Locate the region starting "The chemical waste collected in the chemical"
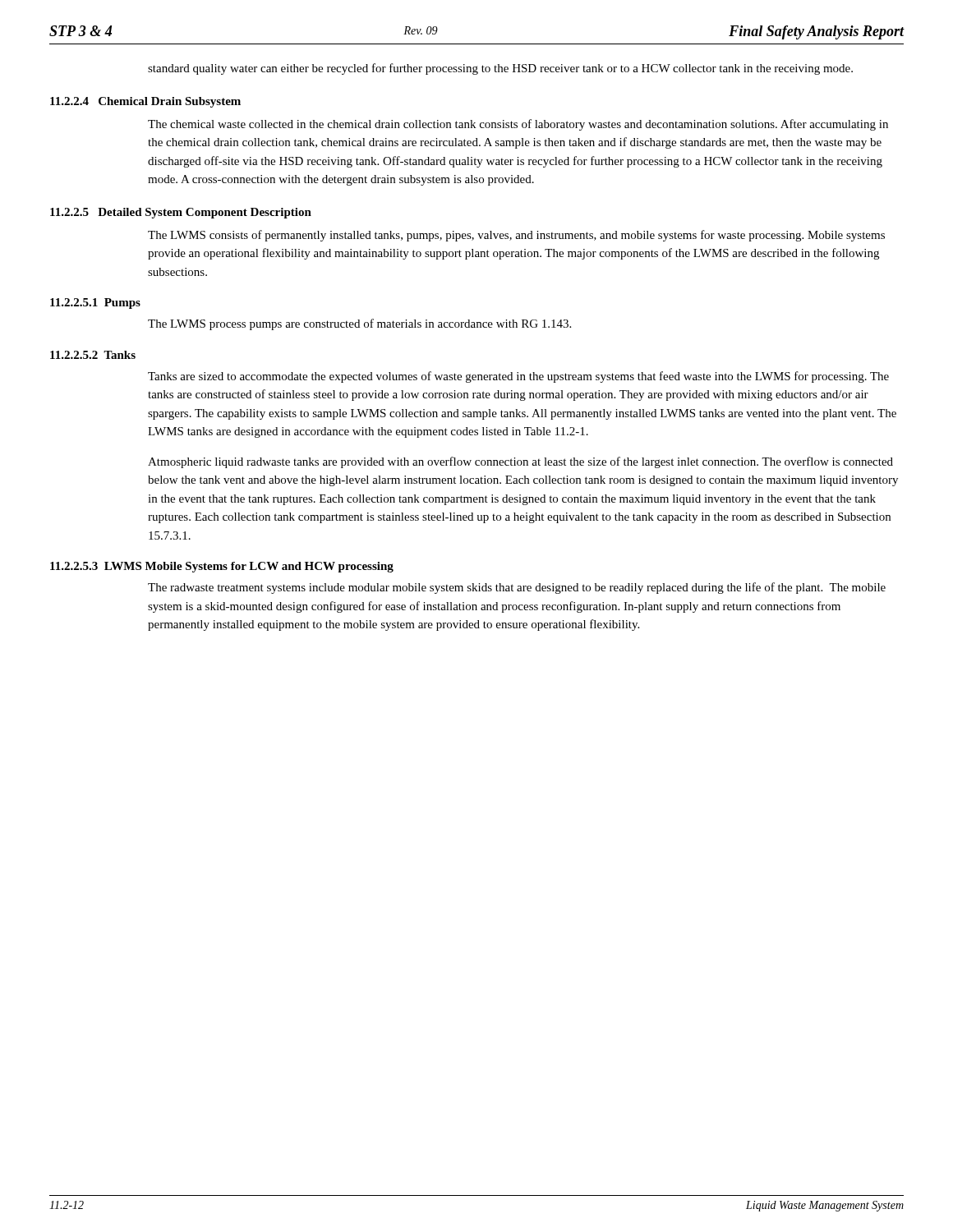Screen dimensions: 1232x953 click(x=518, y=151)
